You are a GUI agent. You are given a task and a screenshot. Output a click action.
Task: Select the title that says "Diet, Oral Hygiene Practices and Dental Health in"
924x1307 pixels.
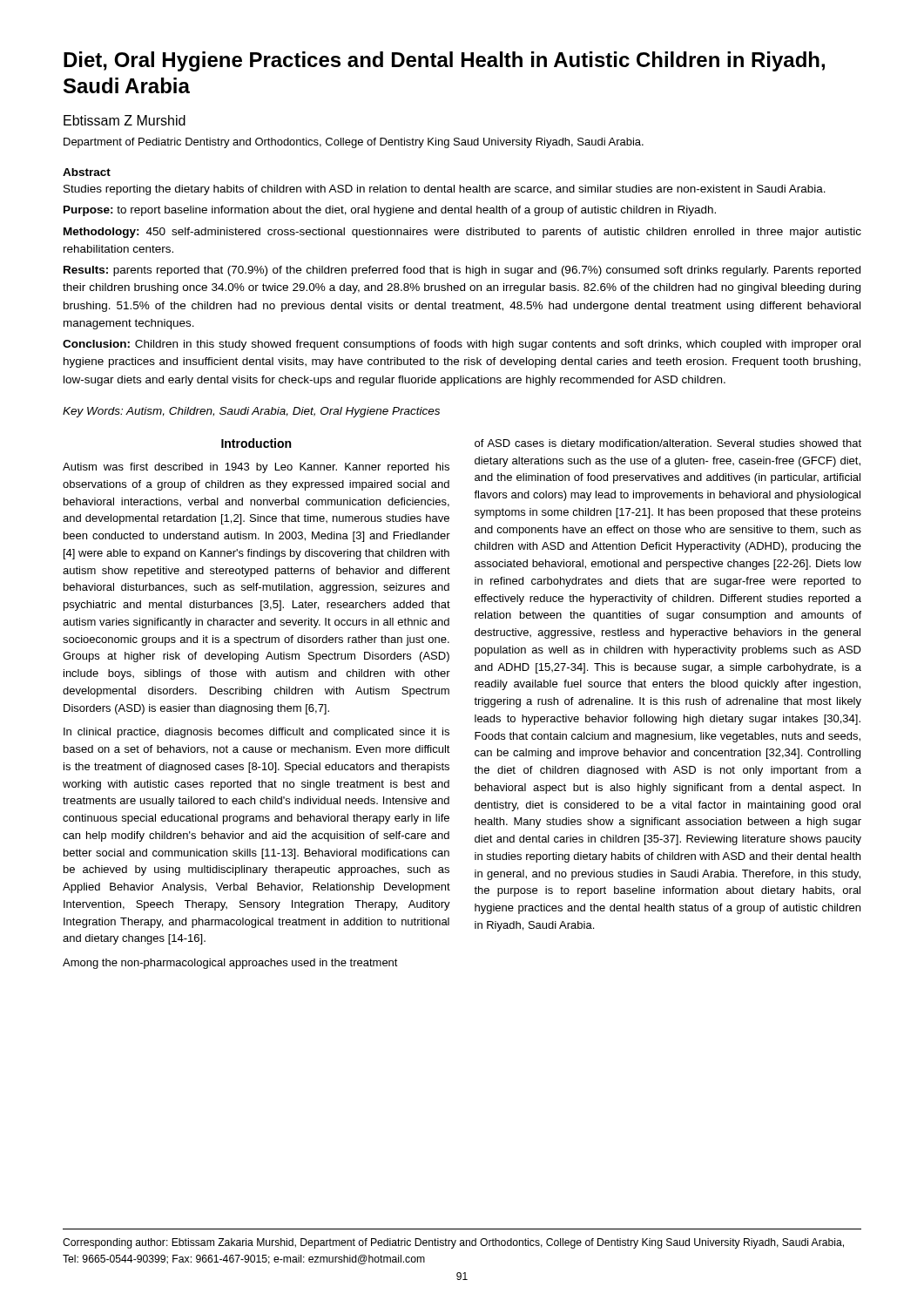(462, 73)
